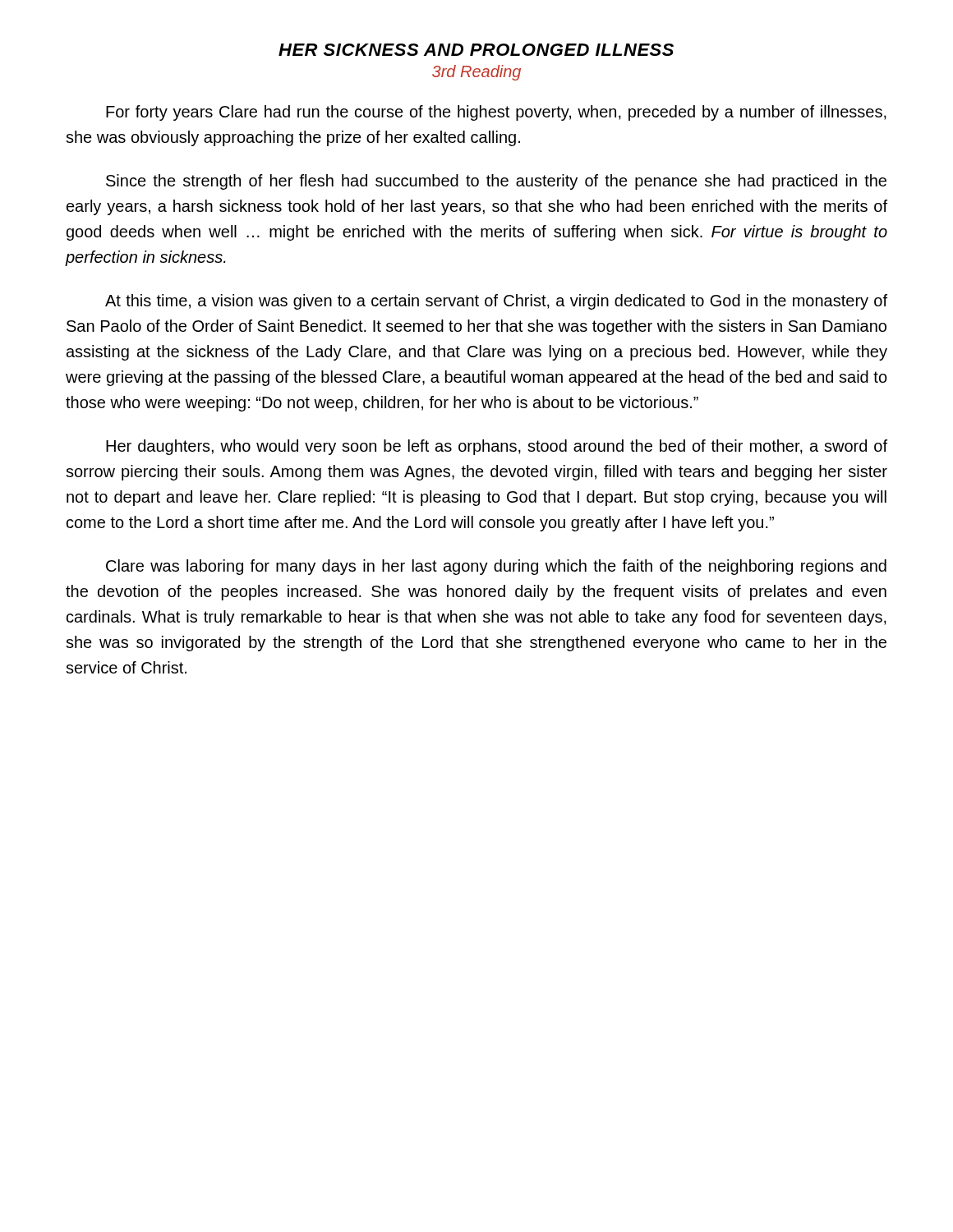The image size is (953, 1232).
Task: Find the element starting "Her daughters, who would very"
Action: pyautogui.click(x=476, y=484)
